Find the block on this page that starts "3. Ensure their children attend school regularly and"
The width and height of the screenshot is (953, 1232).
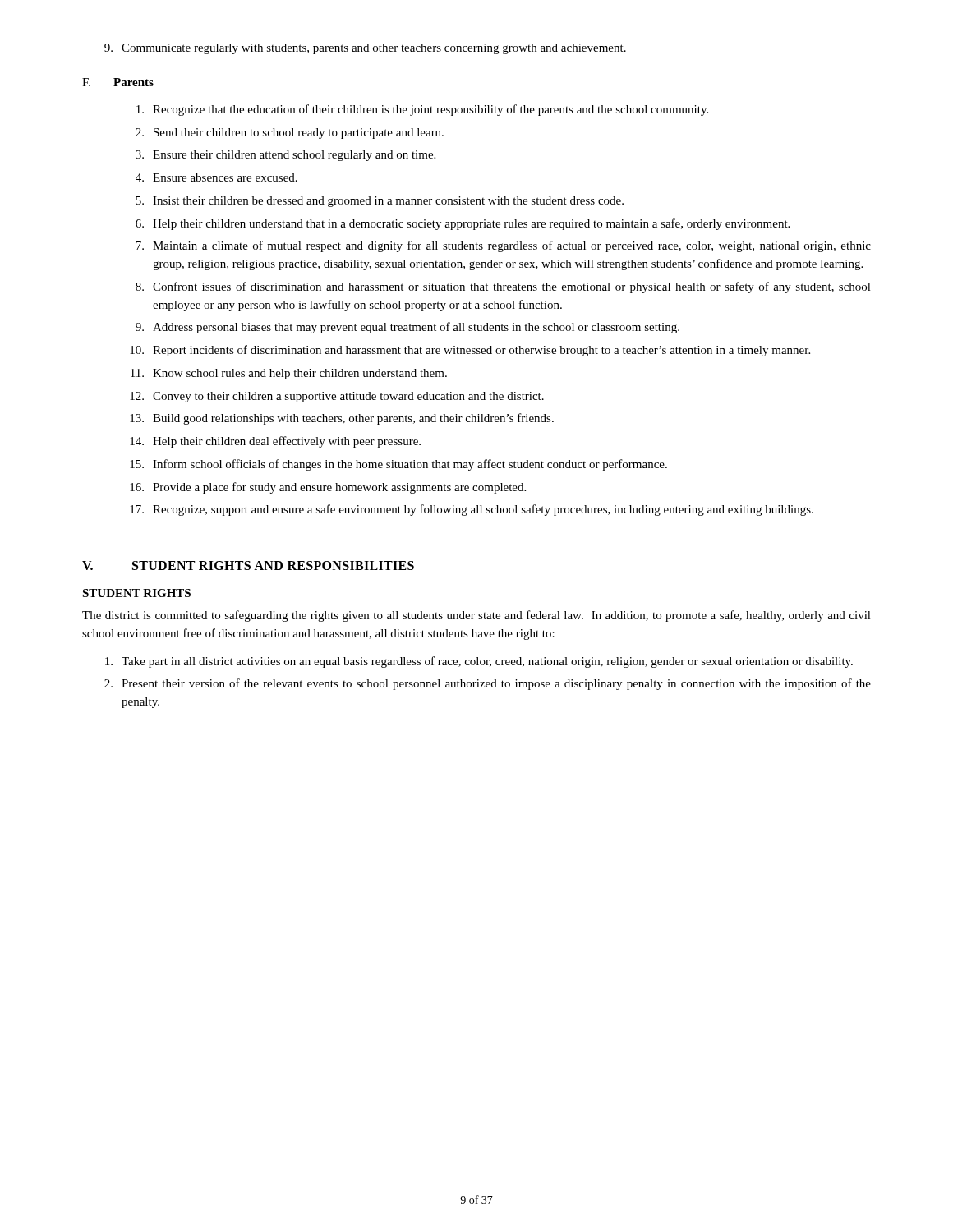coord(285,156)
